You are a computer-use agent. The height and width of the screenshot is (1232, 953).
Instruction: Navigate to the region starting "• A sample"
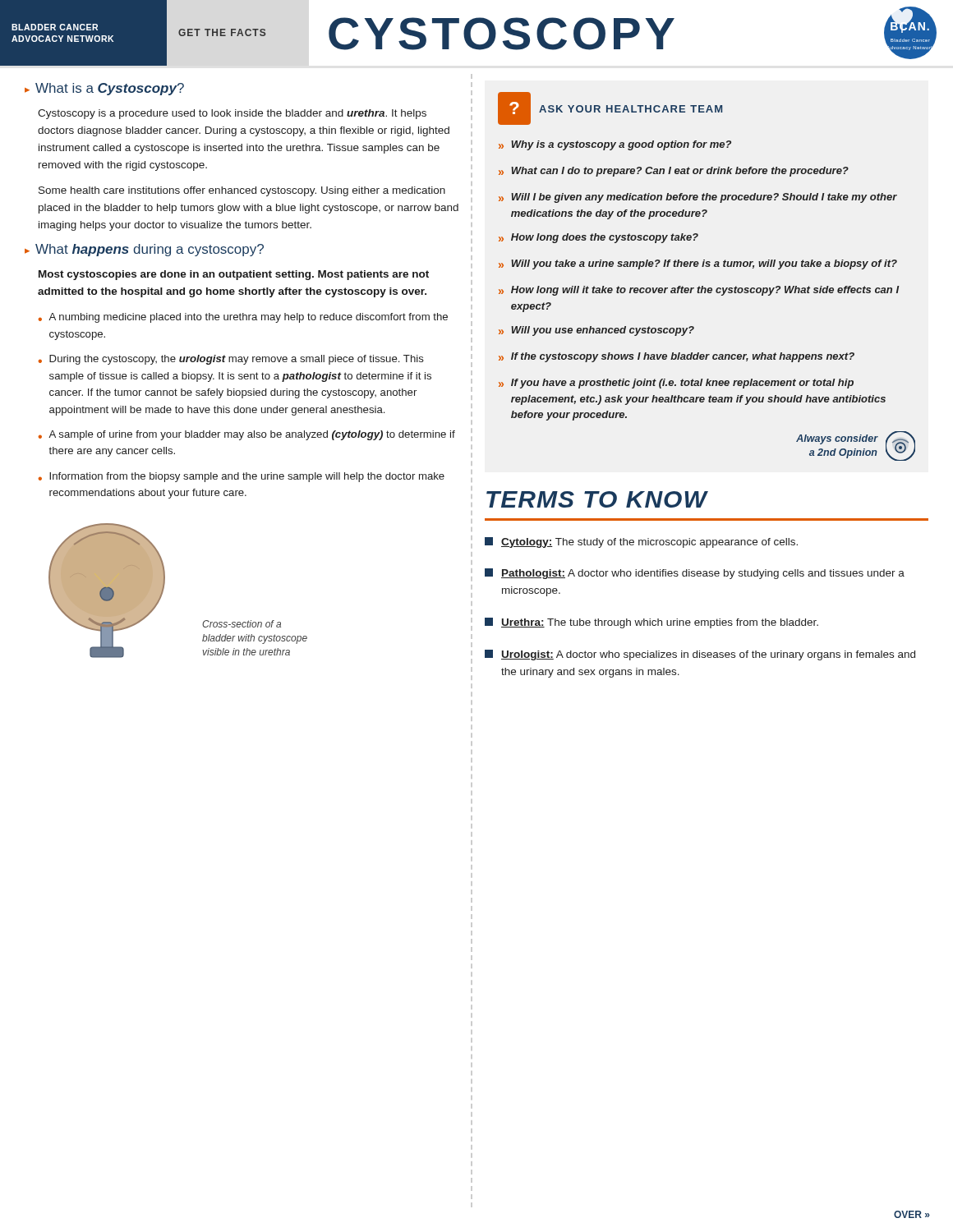[x=249, y=443]
